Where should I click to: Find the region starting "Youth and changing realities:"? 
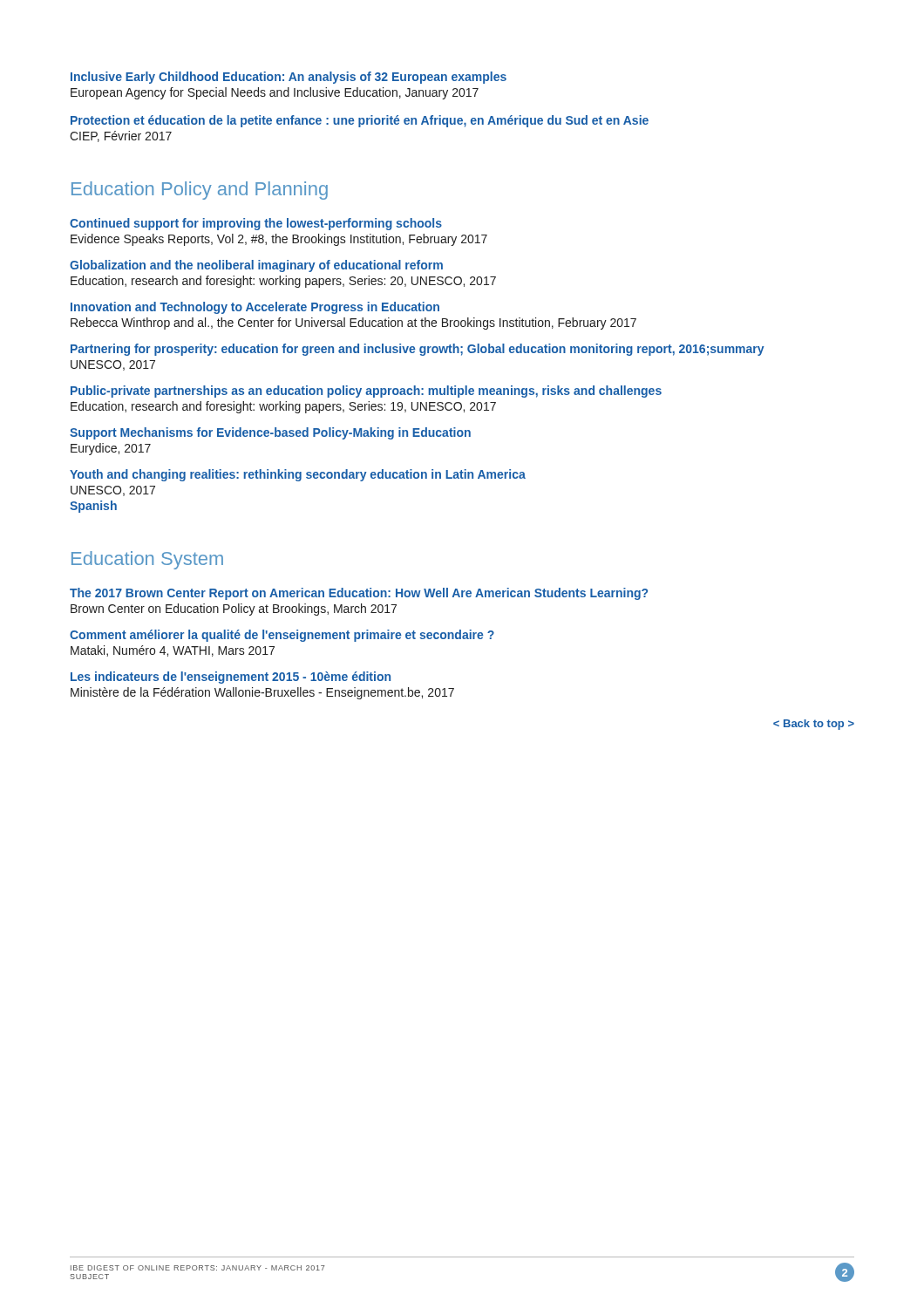coord(298,475)
